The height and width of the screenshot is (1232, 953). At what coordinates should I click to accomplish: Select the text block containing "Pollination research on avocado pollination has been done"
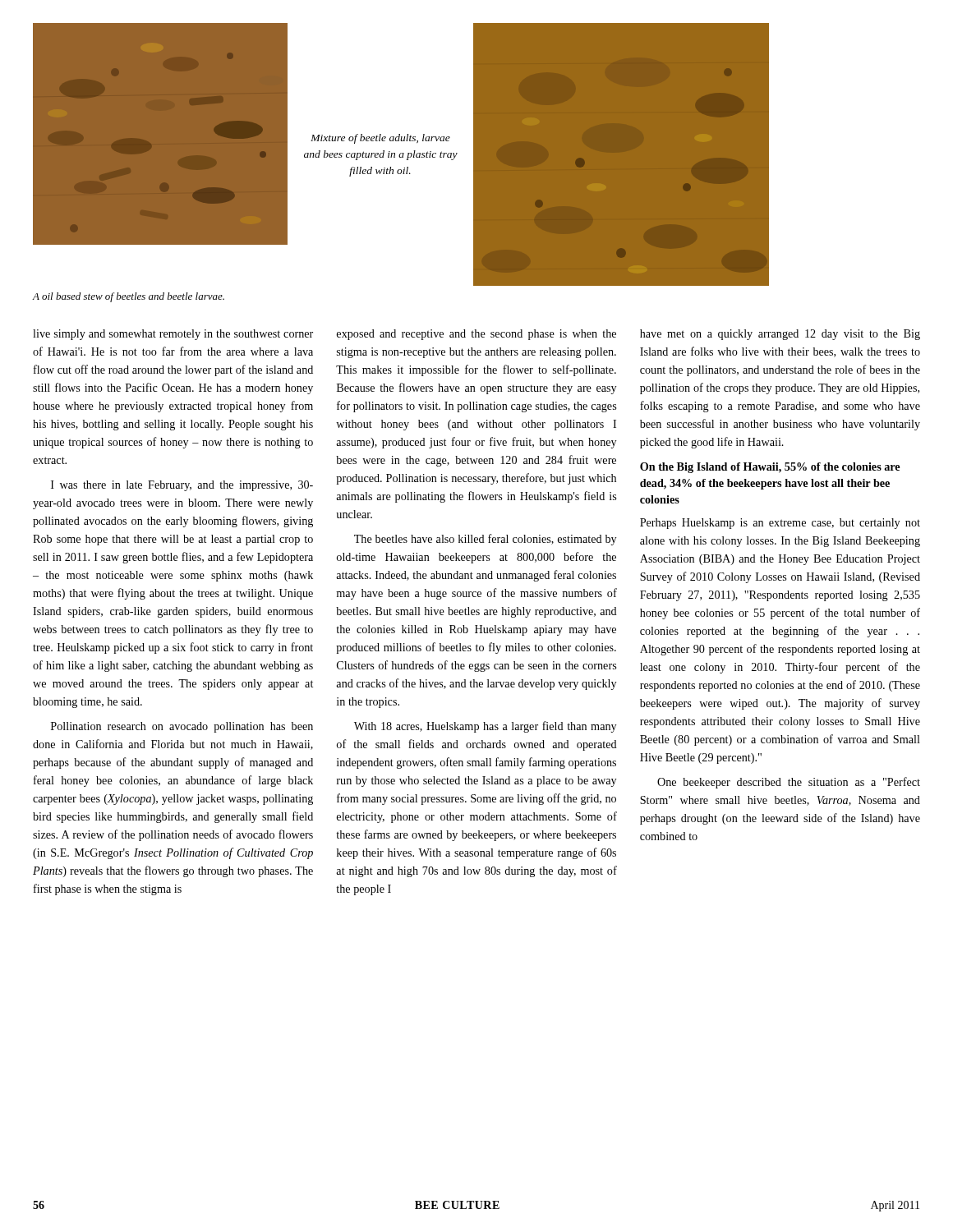(173, 807)
